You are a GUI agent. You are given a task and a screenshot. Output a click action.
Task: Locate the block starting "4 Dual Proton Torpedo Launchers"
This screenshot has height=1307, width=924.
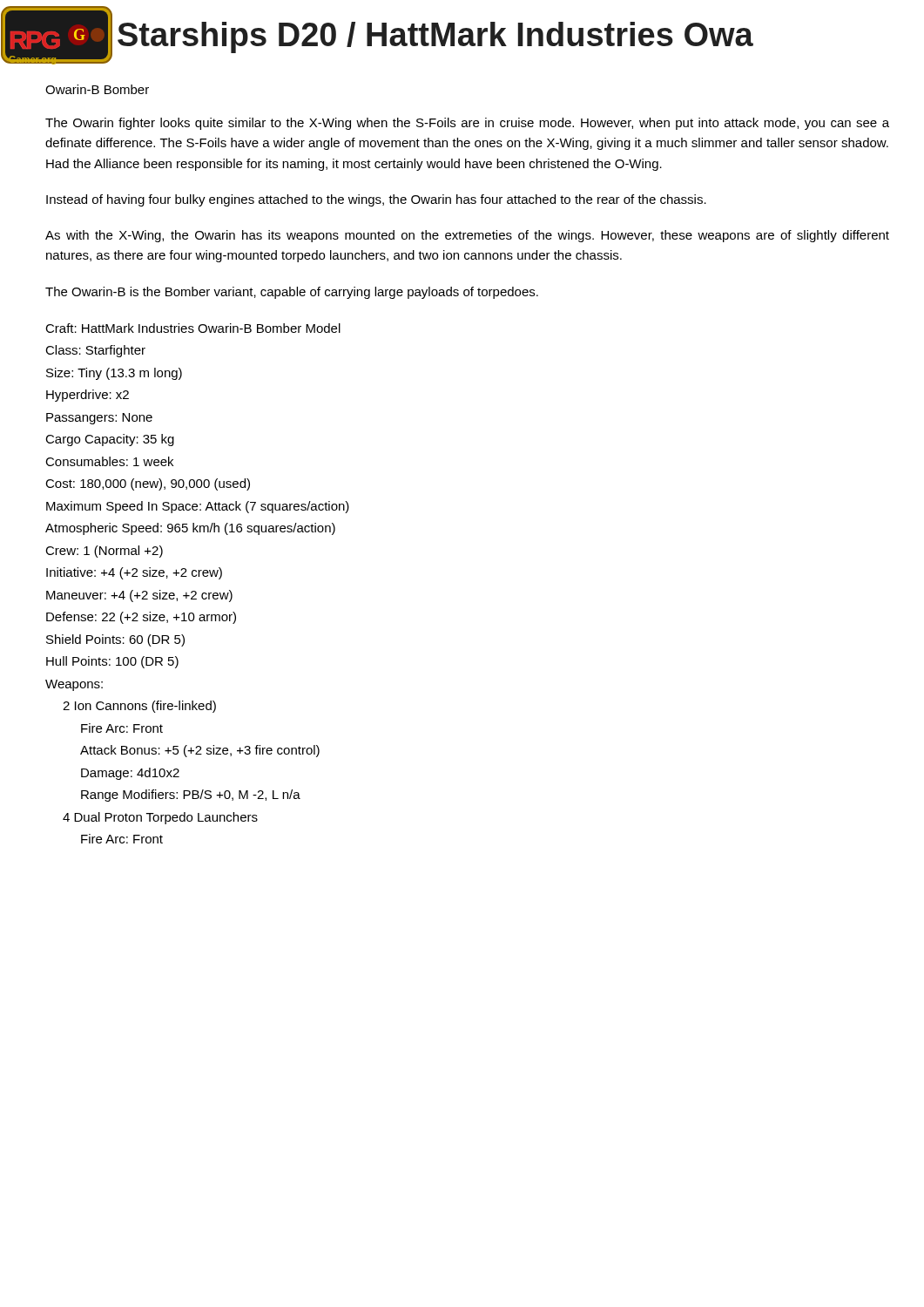coord(160,817)
